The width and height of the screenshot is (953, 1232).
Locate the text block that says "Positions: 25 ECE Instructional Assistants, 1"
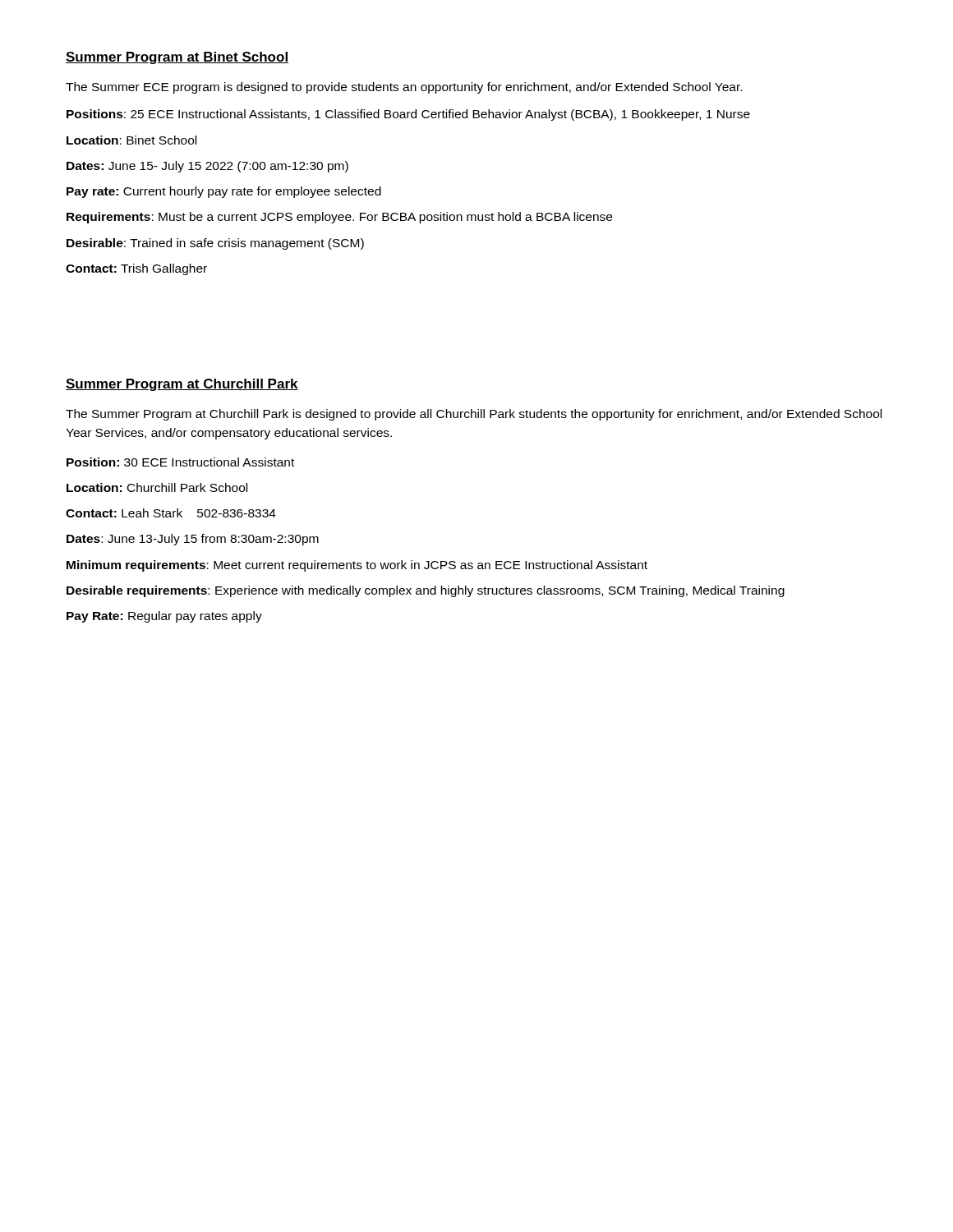coord(408,114)
